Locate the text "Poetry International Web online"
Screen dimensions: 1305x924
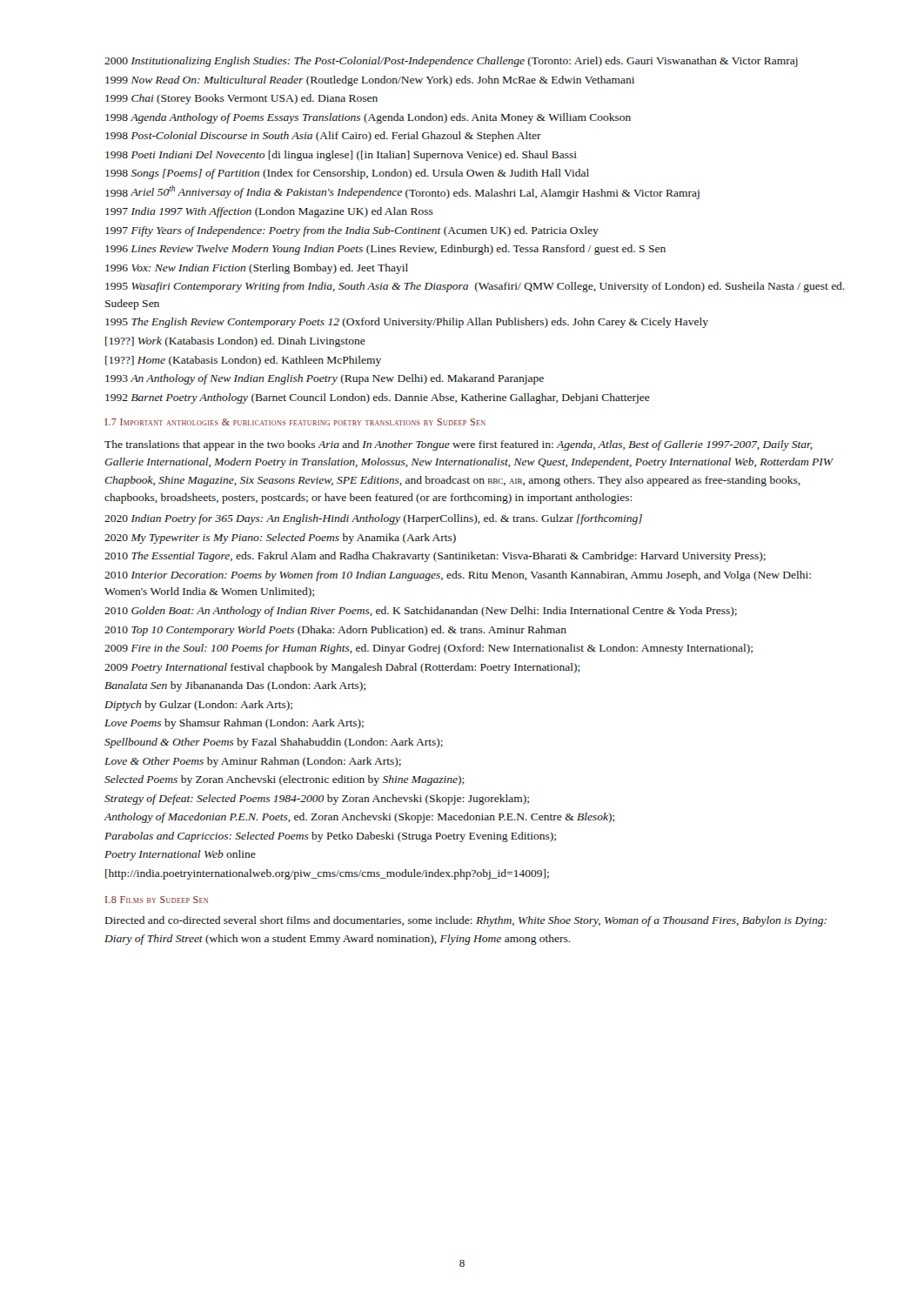(180, 854)
